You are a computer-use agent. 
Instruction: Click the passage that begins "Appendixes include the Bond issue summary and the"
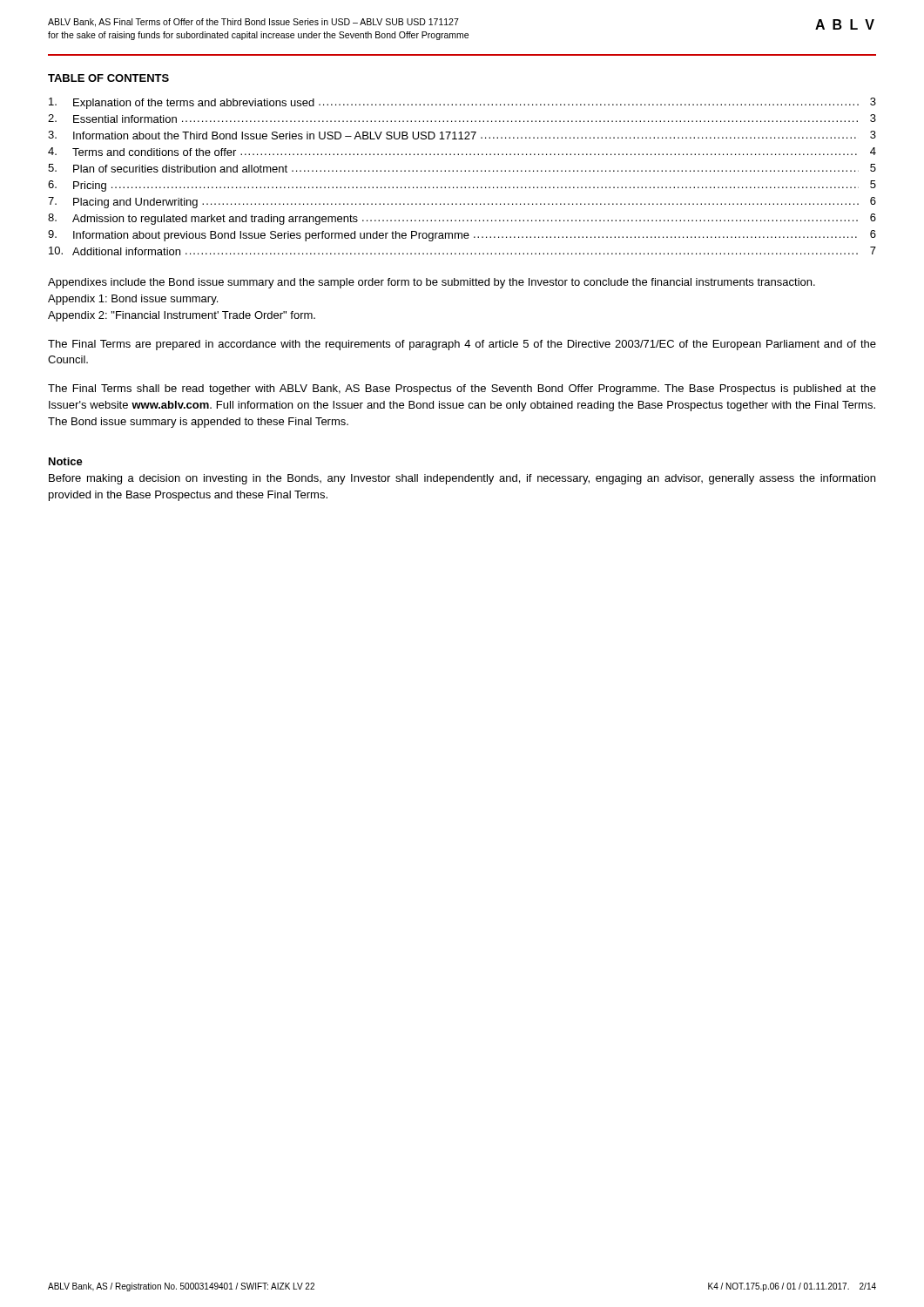pos(432,283)
